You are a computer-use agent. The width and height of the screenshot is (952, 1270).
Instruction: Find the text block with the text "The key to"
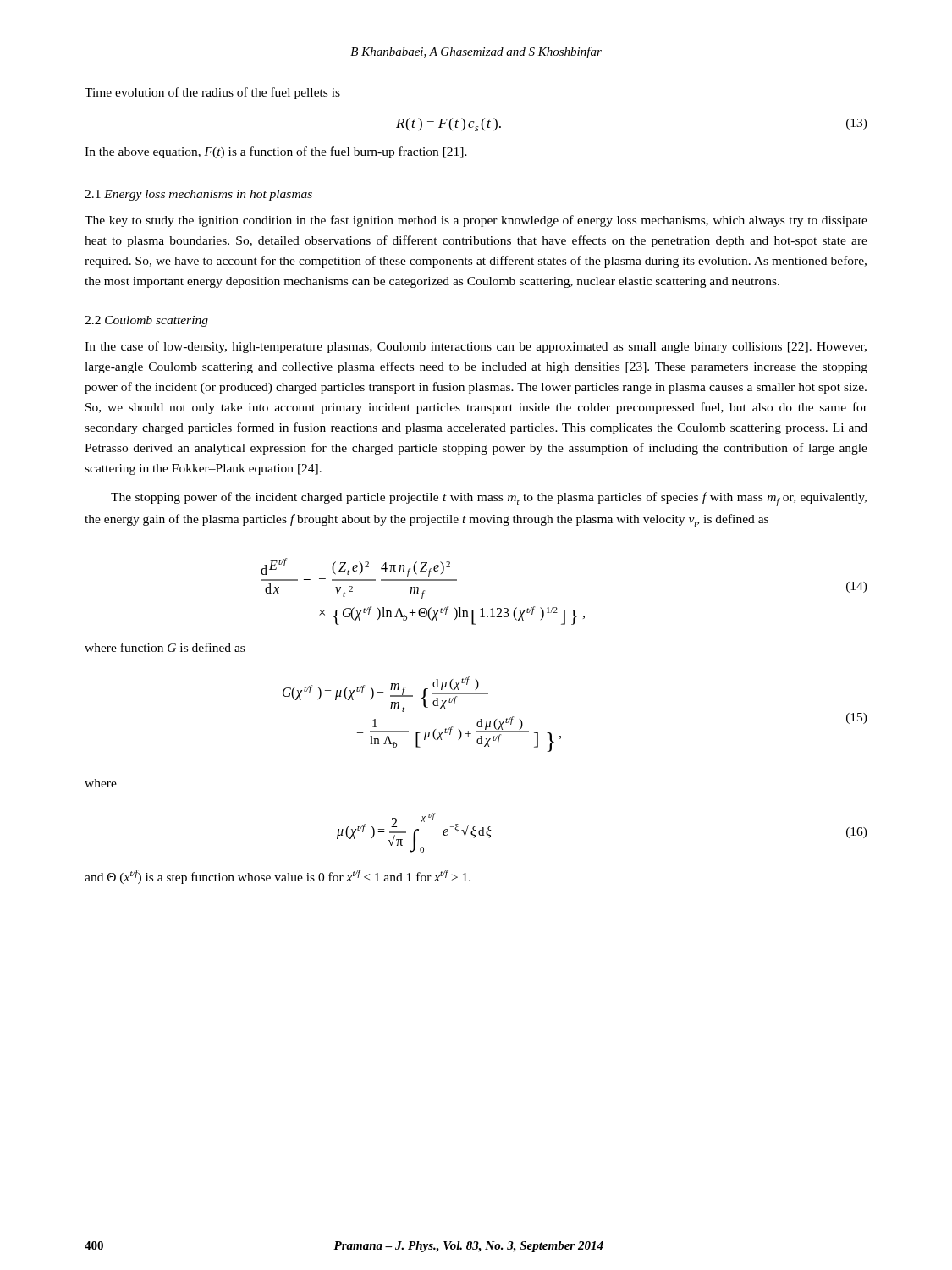[x=476, y=250]
